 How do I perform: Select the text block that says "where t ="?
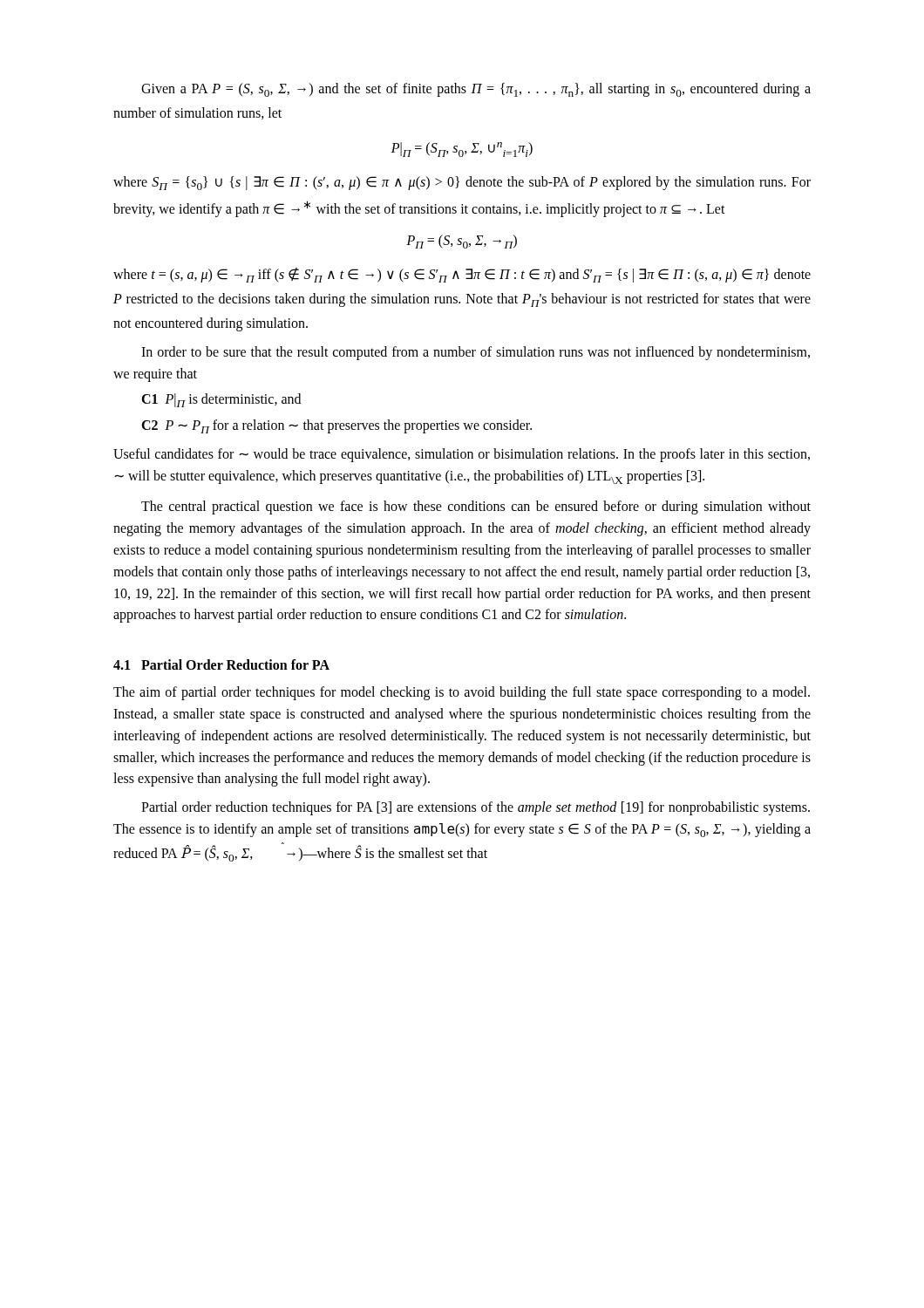click(462, 300)
